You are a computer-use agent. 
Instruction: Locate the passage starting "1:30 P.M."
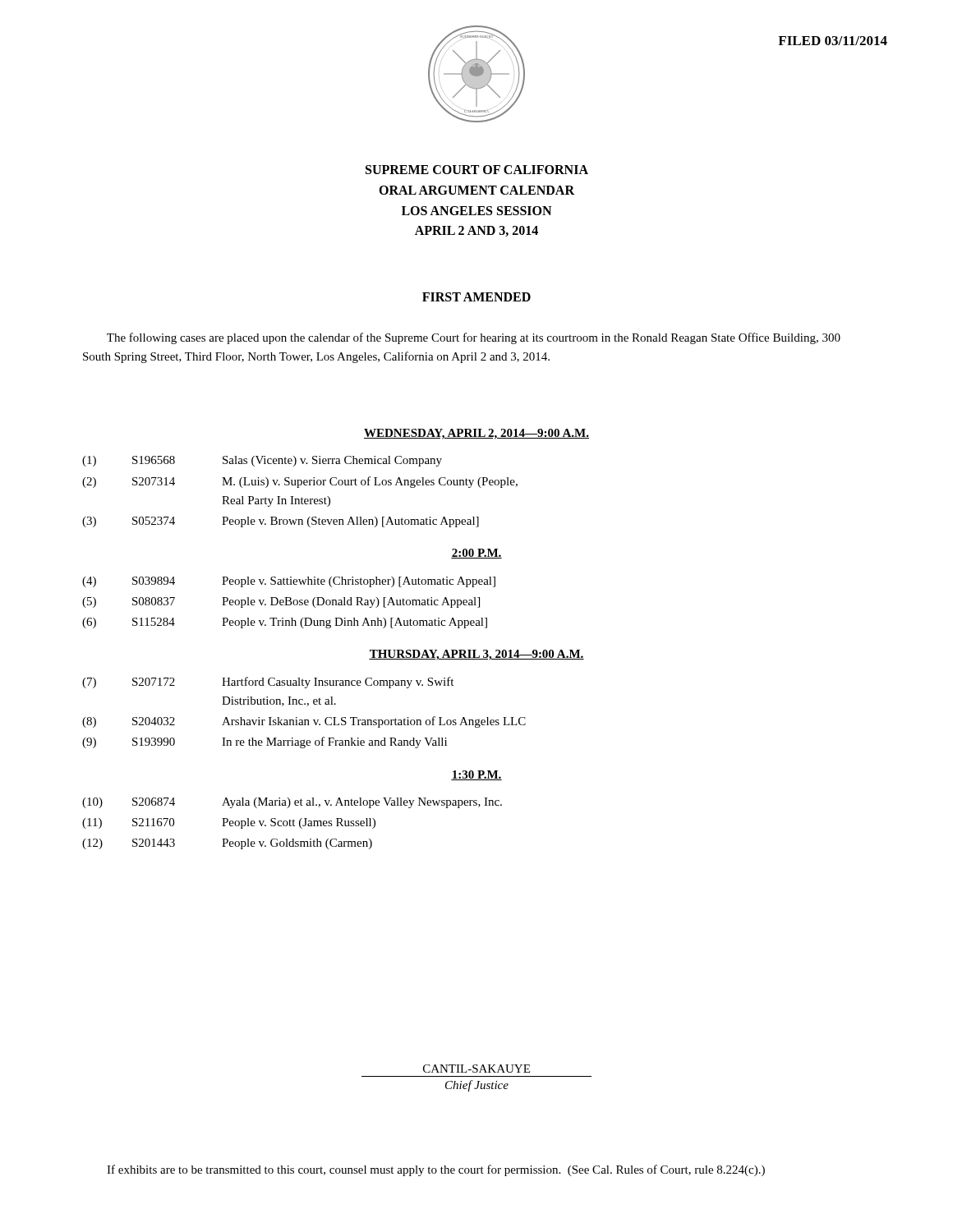476,774
